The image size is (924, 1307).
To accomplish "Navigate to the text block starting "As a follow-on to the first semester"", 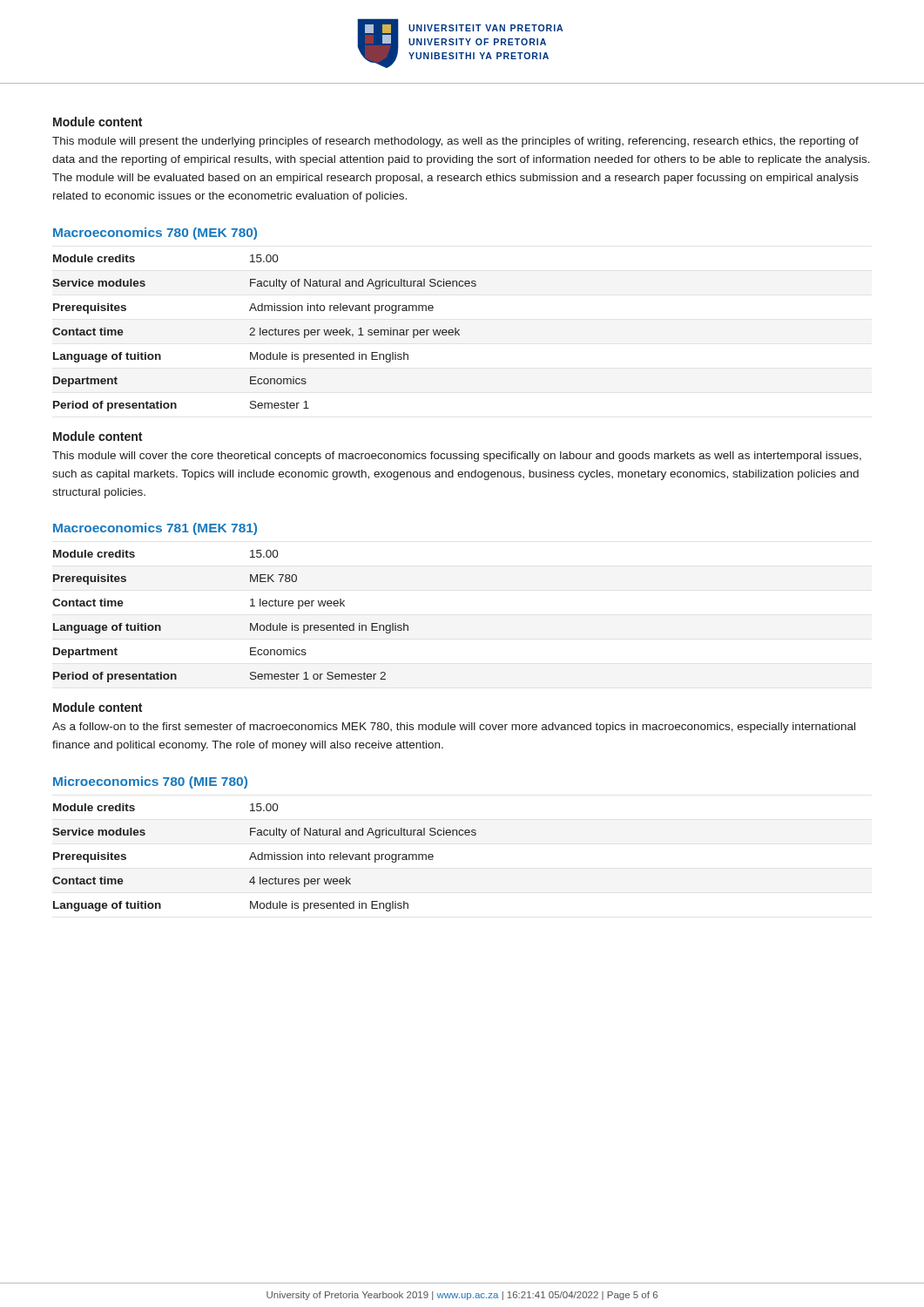I will [x=454, y=736].
